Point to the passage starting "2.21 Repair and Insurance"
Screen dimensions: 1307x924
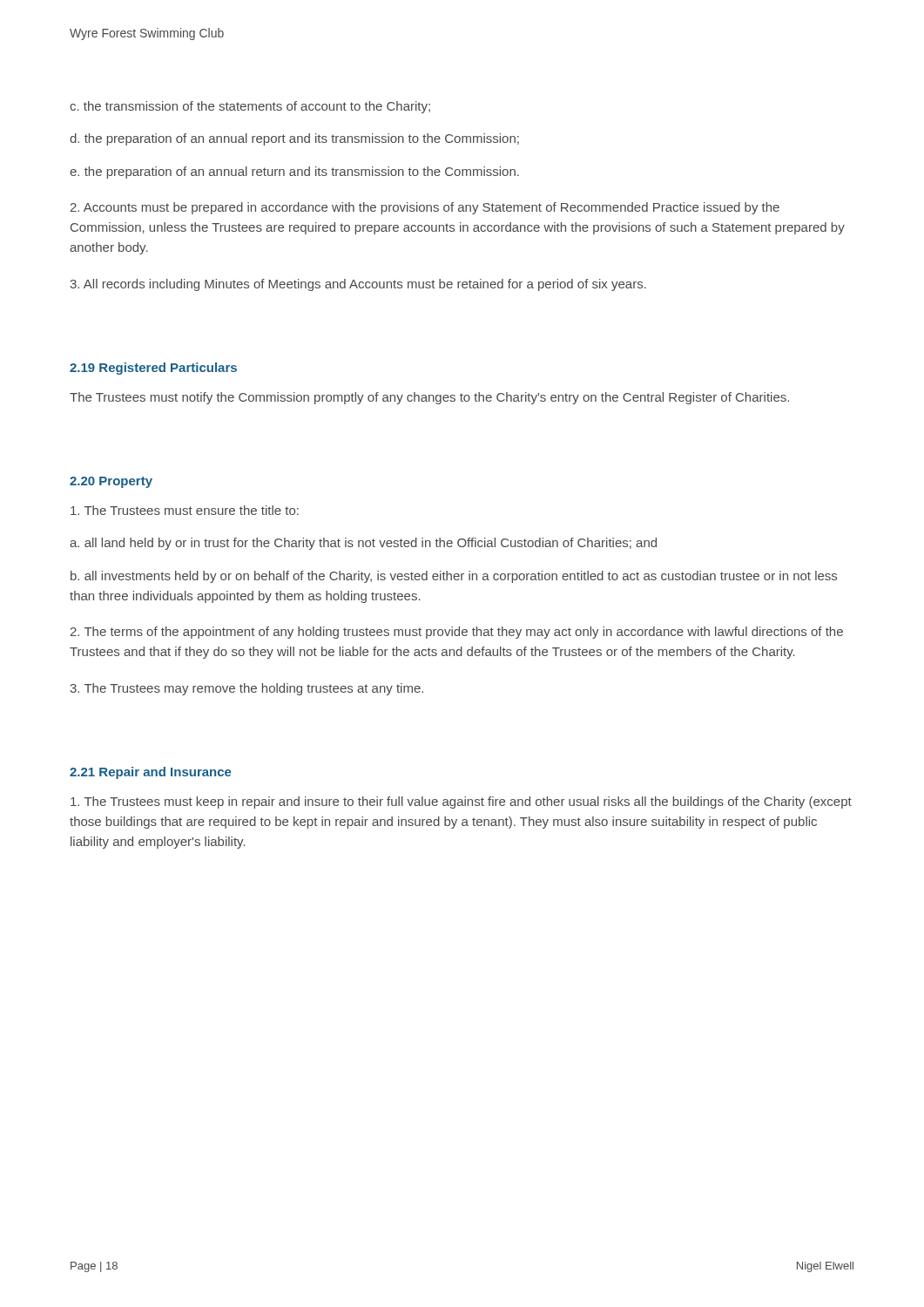coord(151,771)
